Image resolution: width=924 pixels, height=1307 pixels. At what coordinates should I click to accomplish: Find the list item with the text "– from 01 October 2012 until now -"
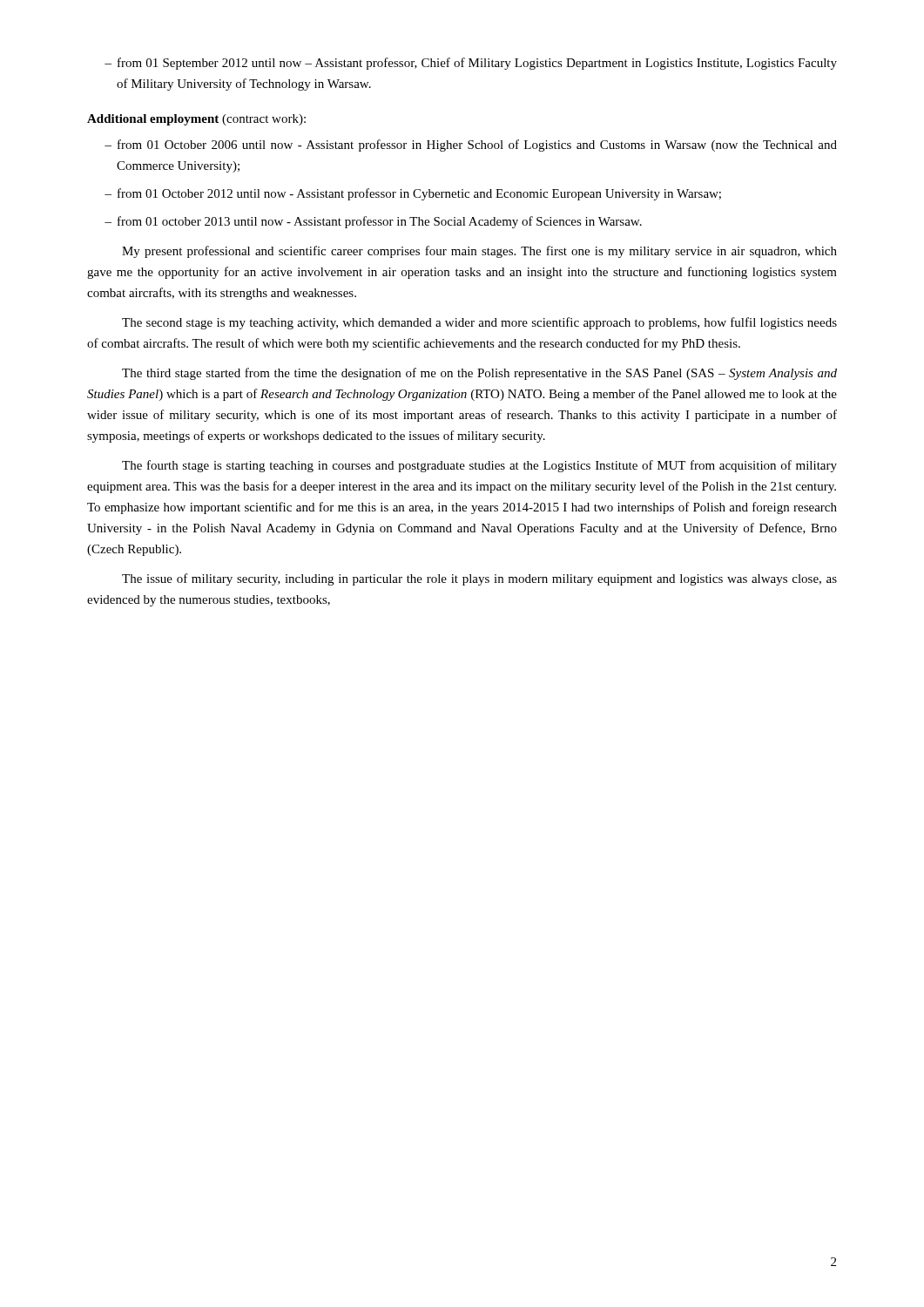pos(462,193)
